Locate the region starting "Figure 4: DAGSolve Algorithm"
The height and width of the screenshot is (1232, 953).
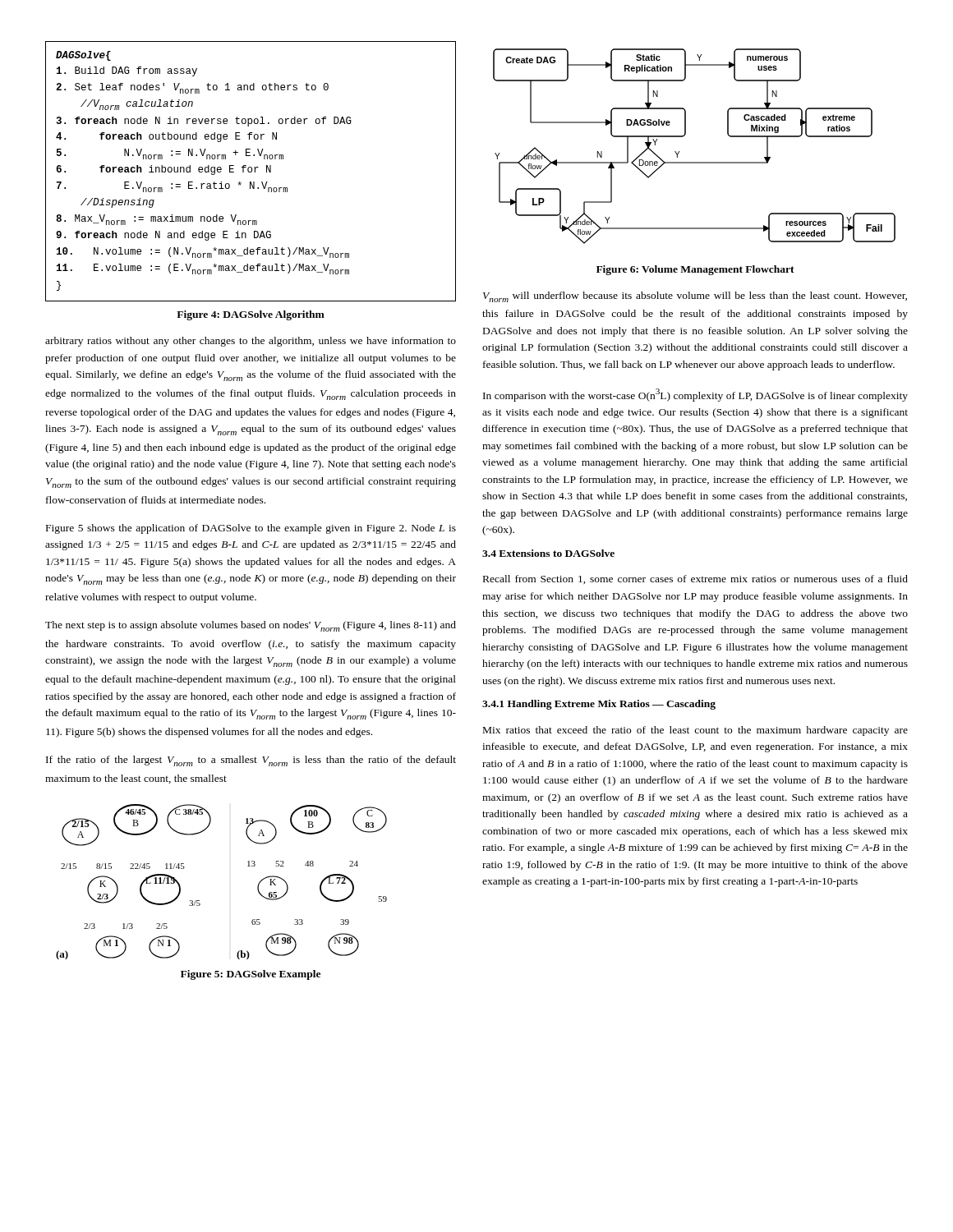tap(251, 315)
